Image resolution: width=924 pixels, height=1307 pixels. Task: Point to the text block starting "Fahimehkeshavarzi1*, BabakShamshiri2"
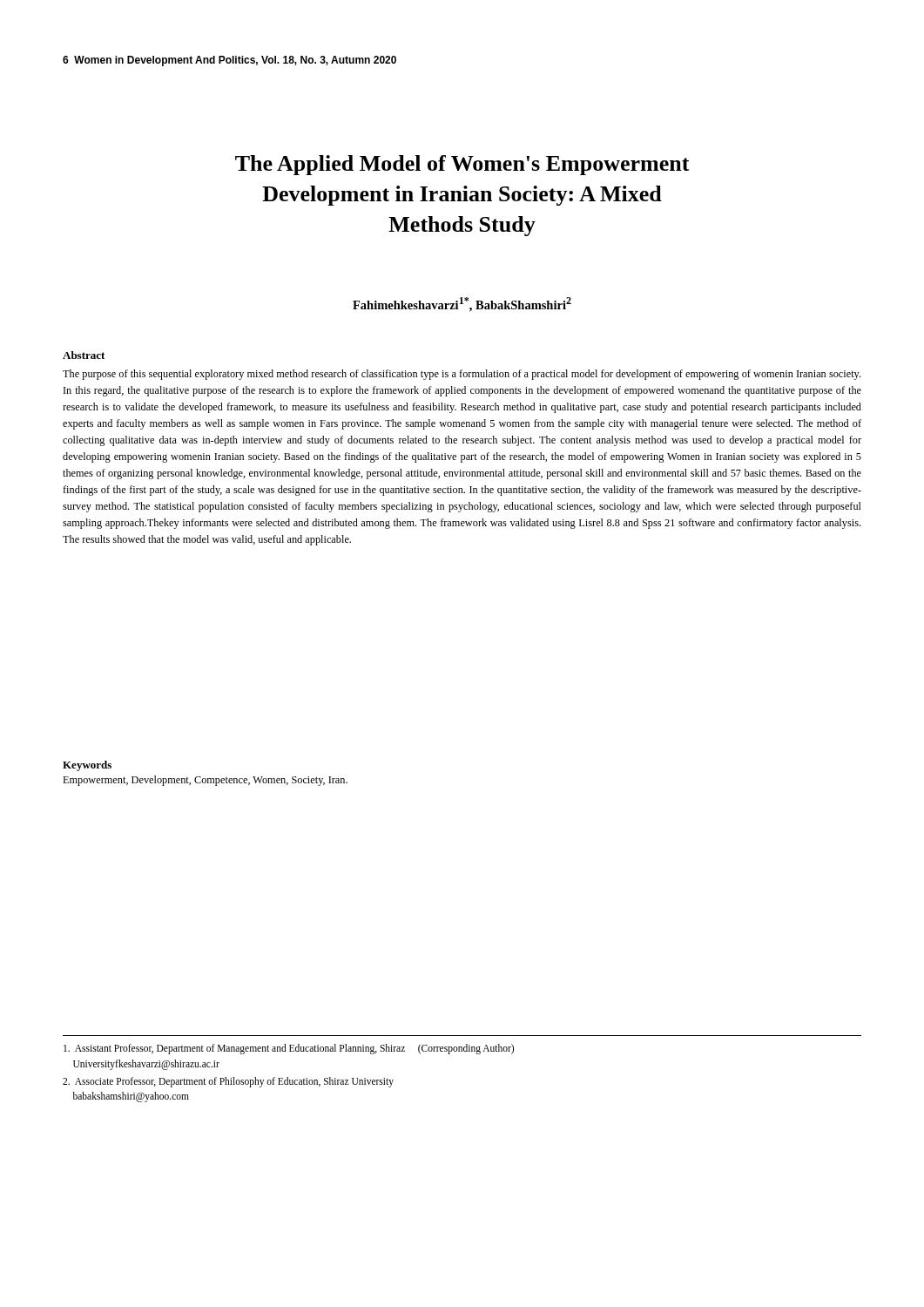coord(462,303)
